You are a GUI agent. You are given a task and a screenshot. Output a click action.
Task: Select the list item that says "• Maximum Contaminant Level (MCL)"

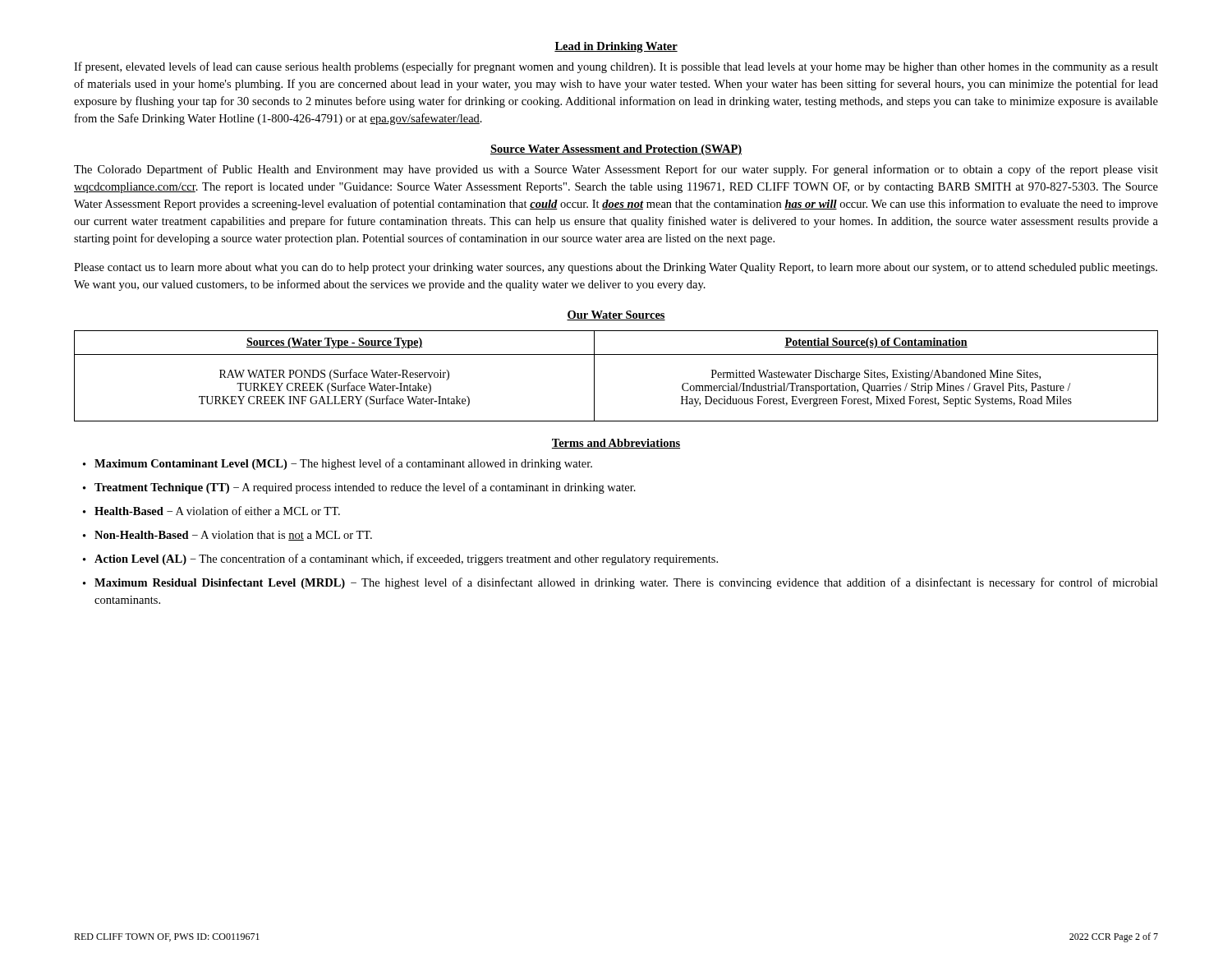[338, 464]
